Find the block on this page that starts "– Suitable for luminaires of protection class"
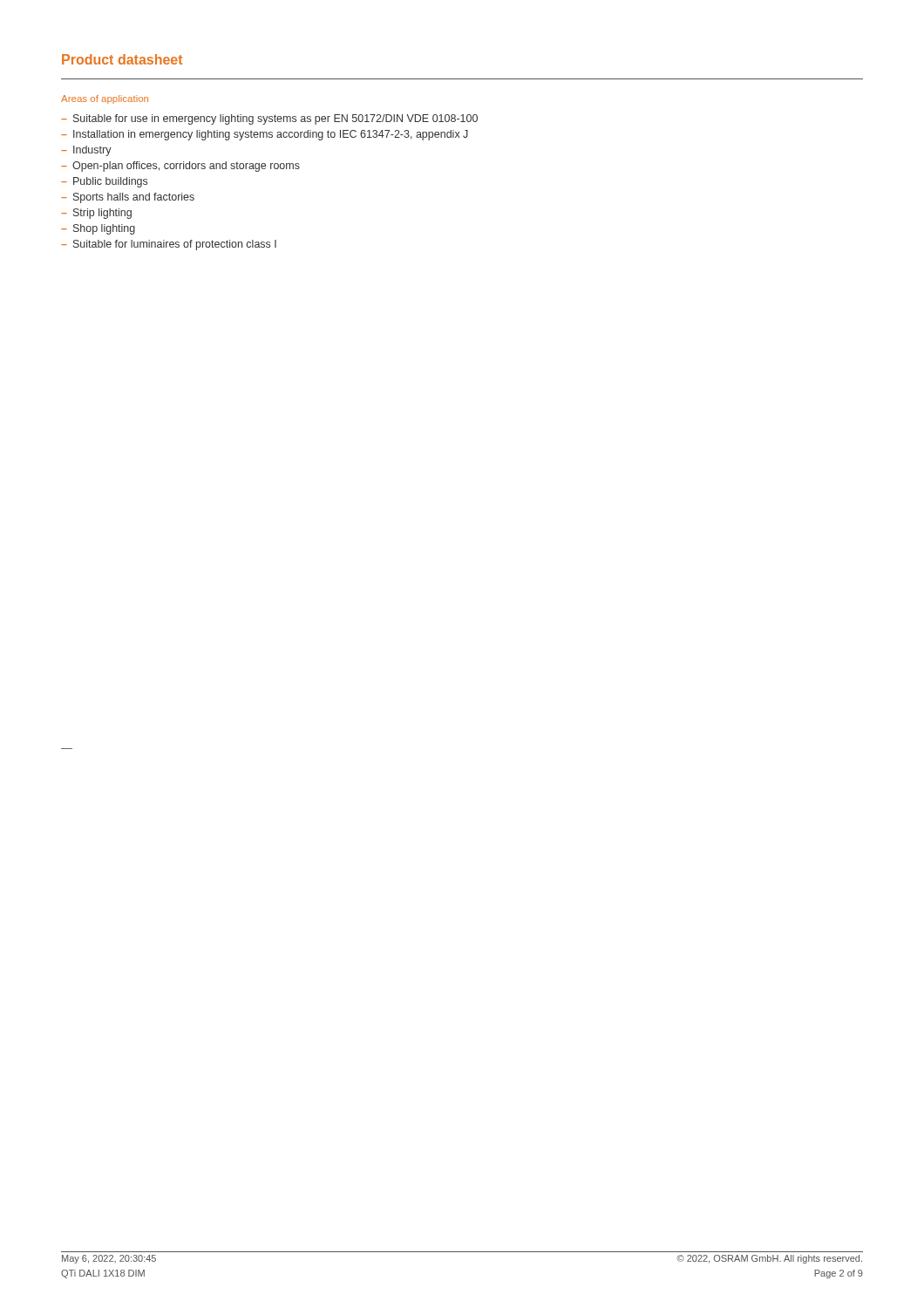Viewport: 924px width, 1308px height. 169,244
